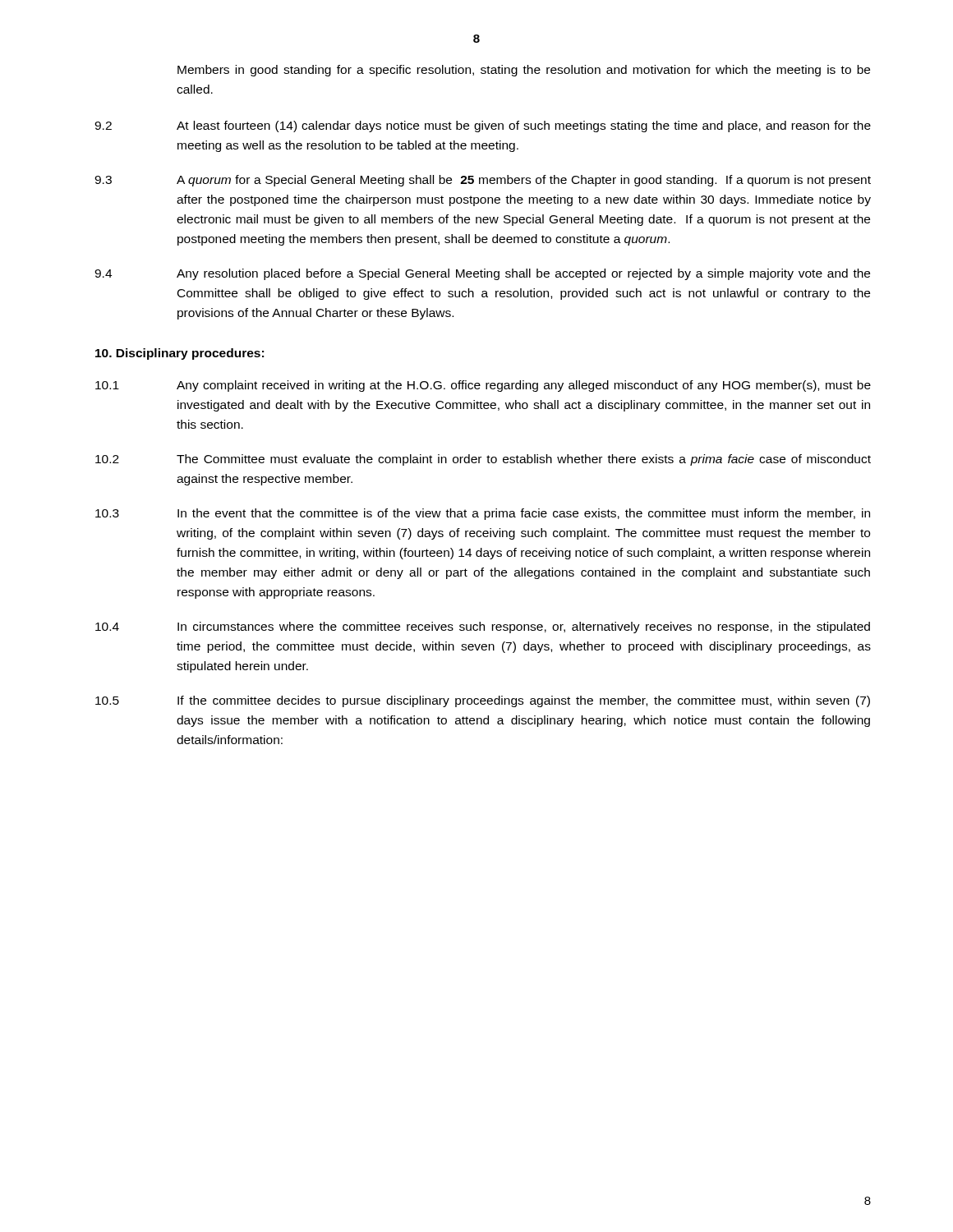953x1232 pixels.
Task: Click the passage that begins "9.4 Any resolution placed before"
Action: coord(483,293)
